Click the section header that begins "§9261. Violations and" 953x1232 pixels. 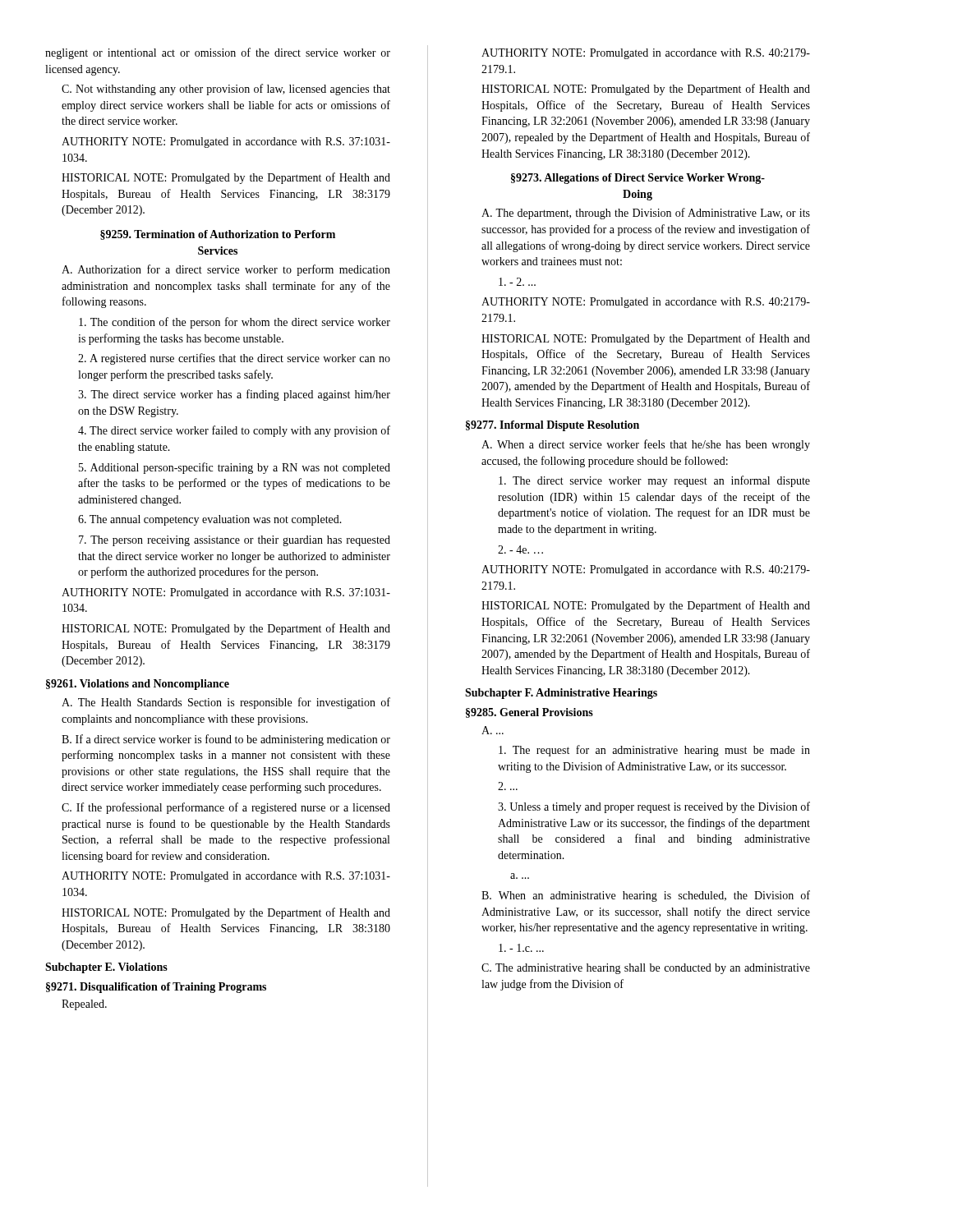click(218, 684)
